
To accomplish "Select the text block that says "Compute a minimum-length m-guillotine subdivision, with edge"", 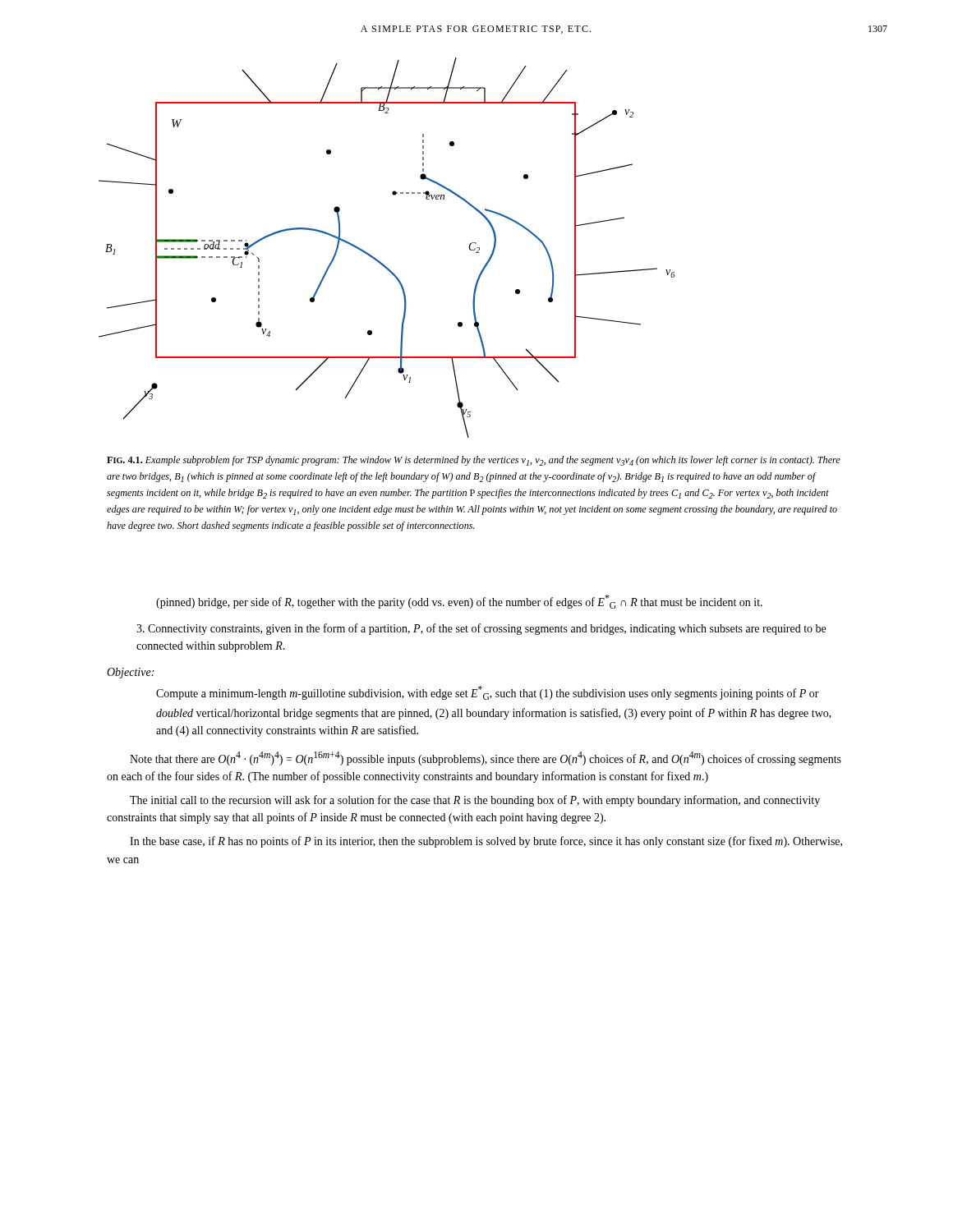I will pos(494,711).
